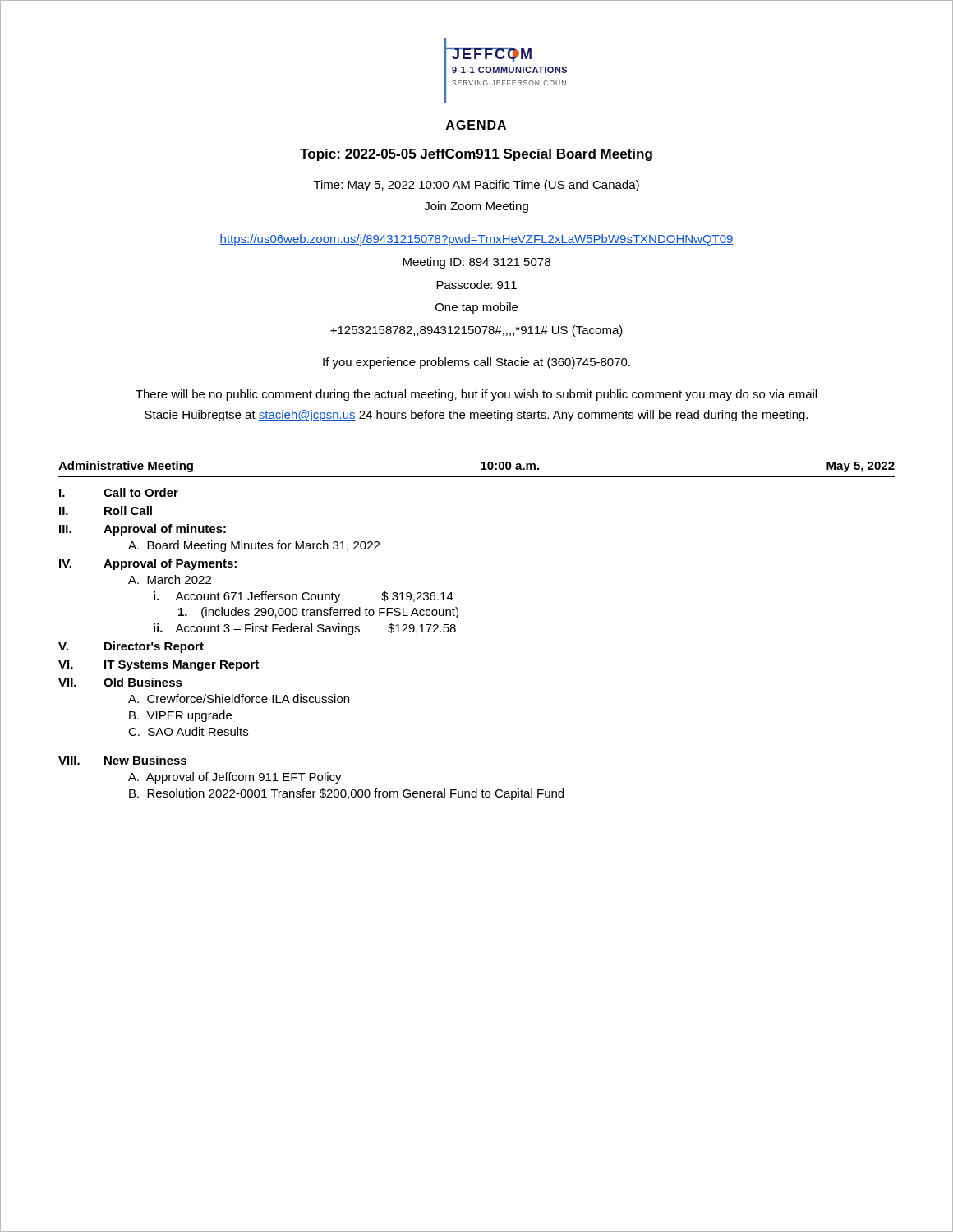This screenshot has width=953, height=1232.
Task: Click where it says "V. Director's Report"
Action: pyautogui.click(x=131, y=647)
